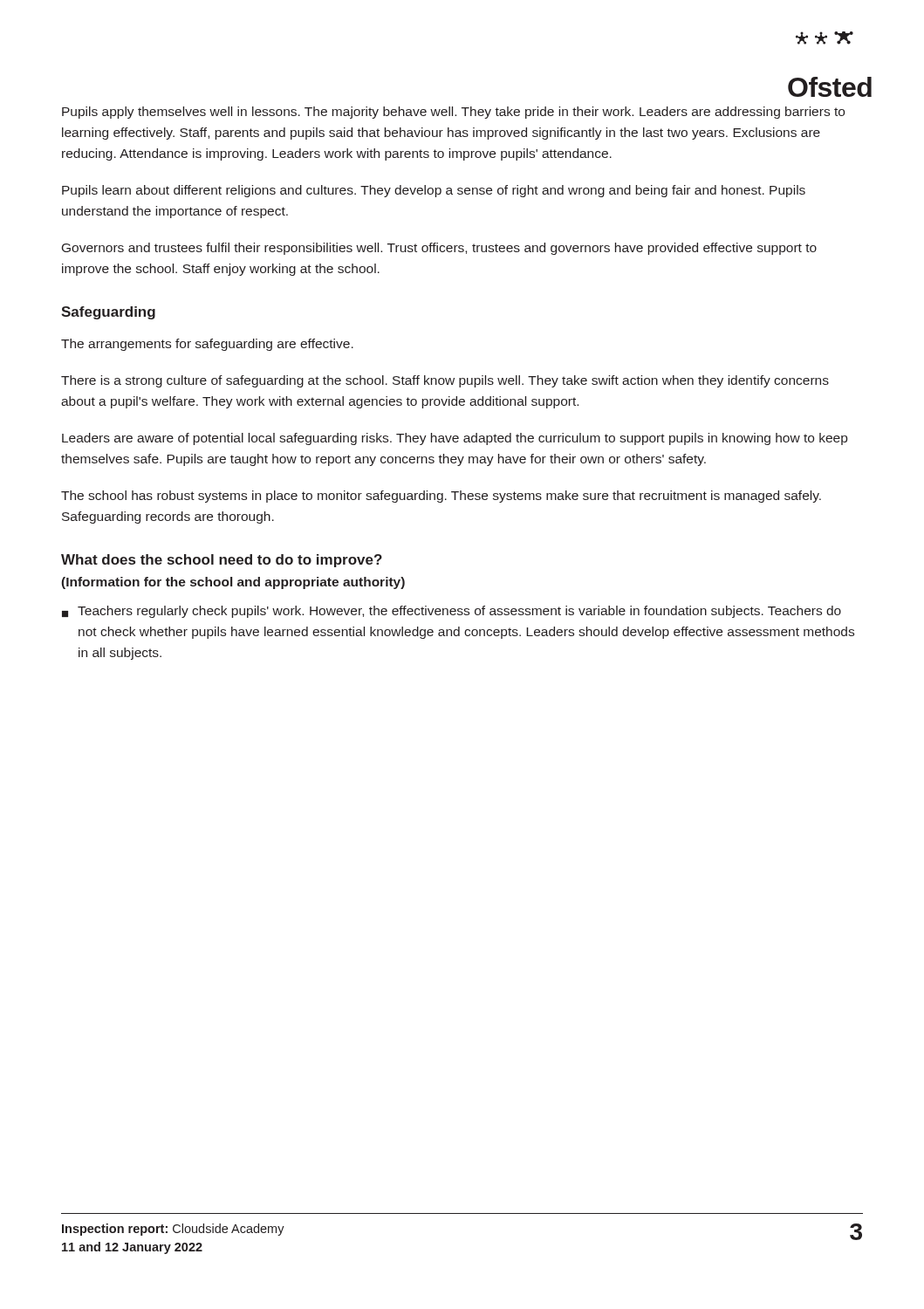The height and width of the screenshot is (1309, 924).
Task: Select the text block that reads "There is a strong culture of"
Action: (445, 391)
